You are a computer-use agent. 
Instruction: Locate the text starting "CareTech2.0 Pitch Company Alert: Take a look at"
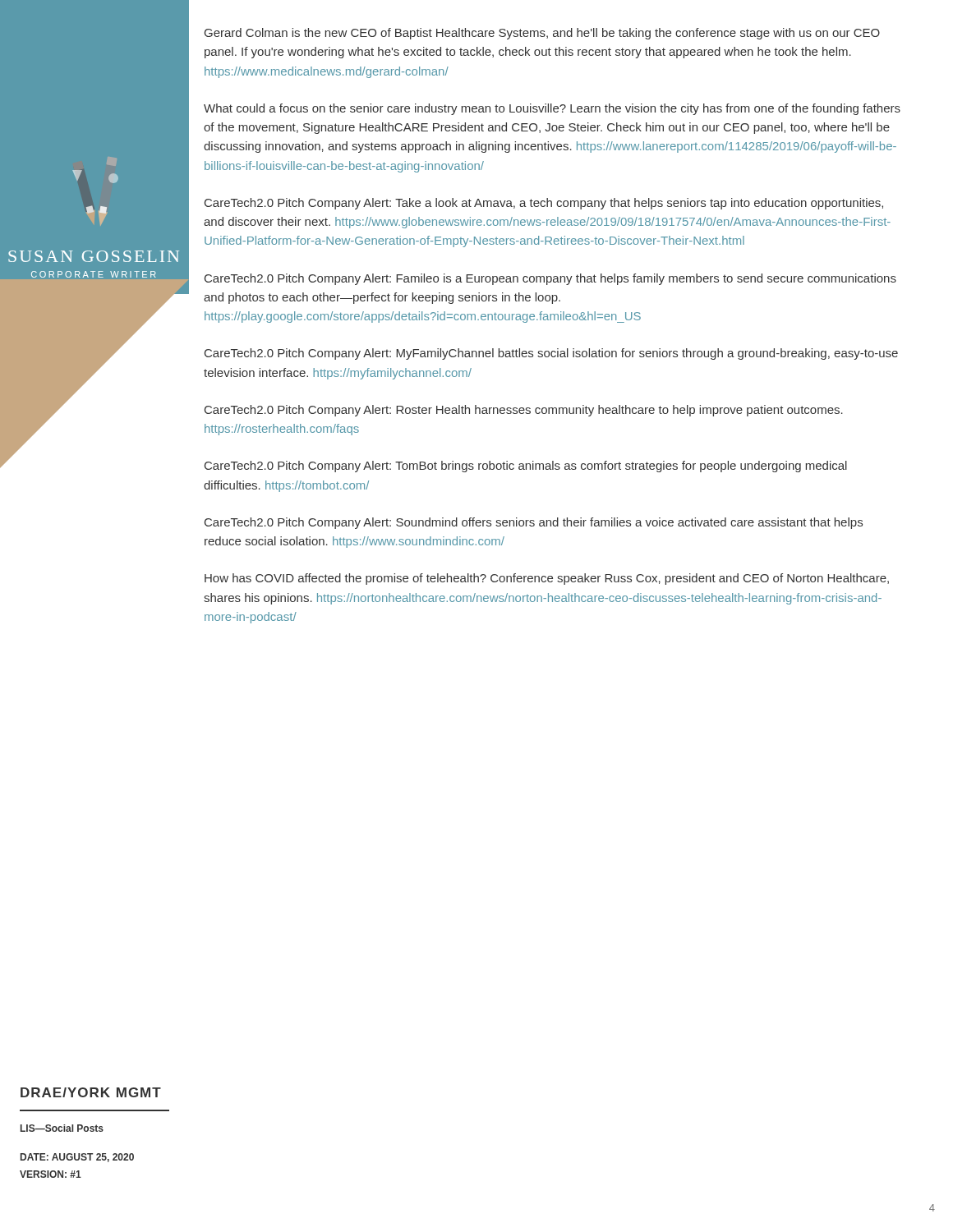547,221
